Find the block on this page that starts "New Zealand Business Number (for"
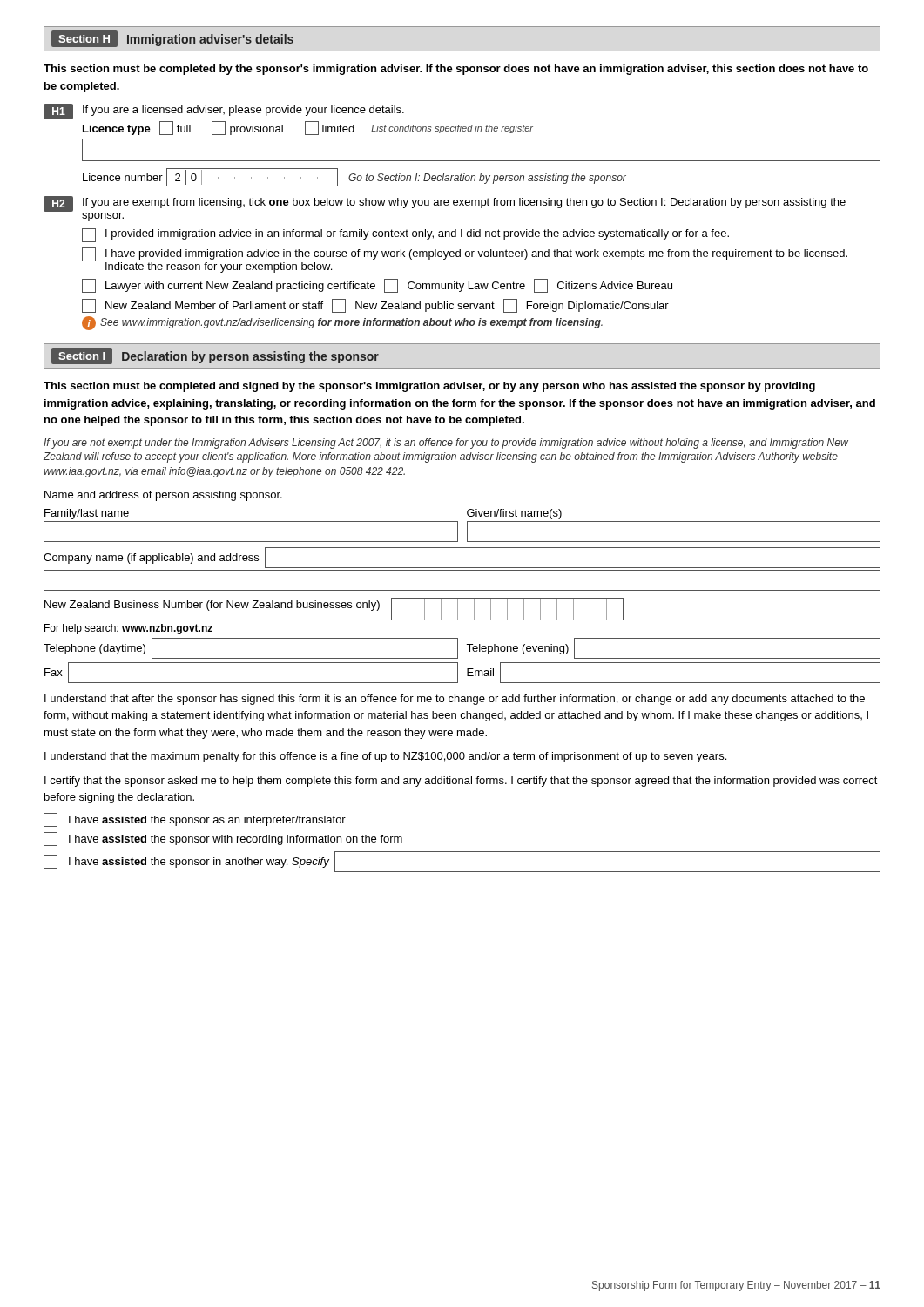Screen dimensions: 1307x924 [x=462, y=616]
